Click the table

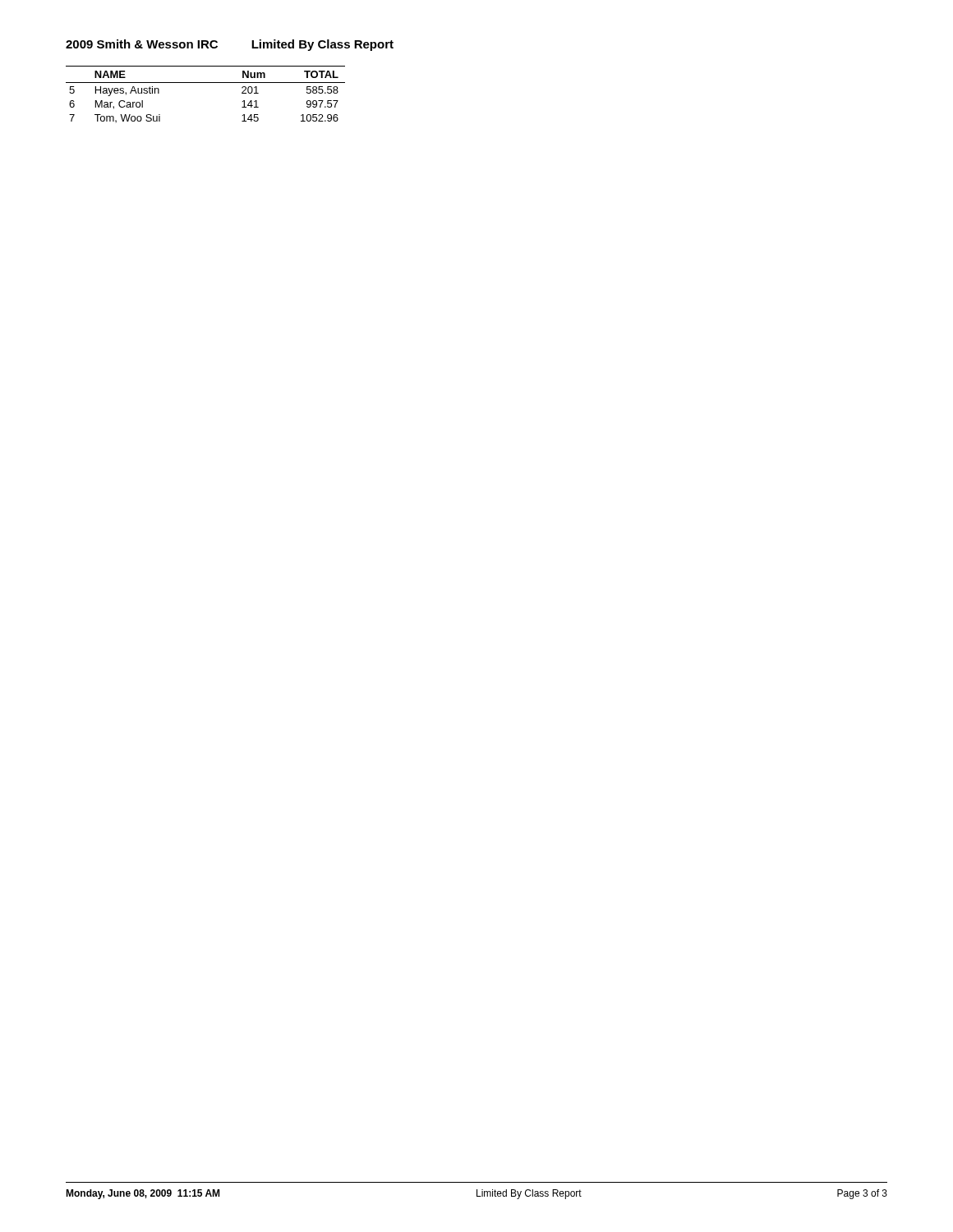[x=476, y=95]
